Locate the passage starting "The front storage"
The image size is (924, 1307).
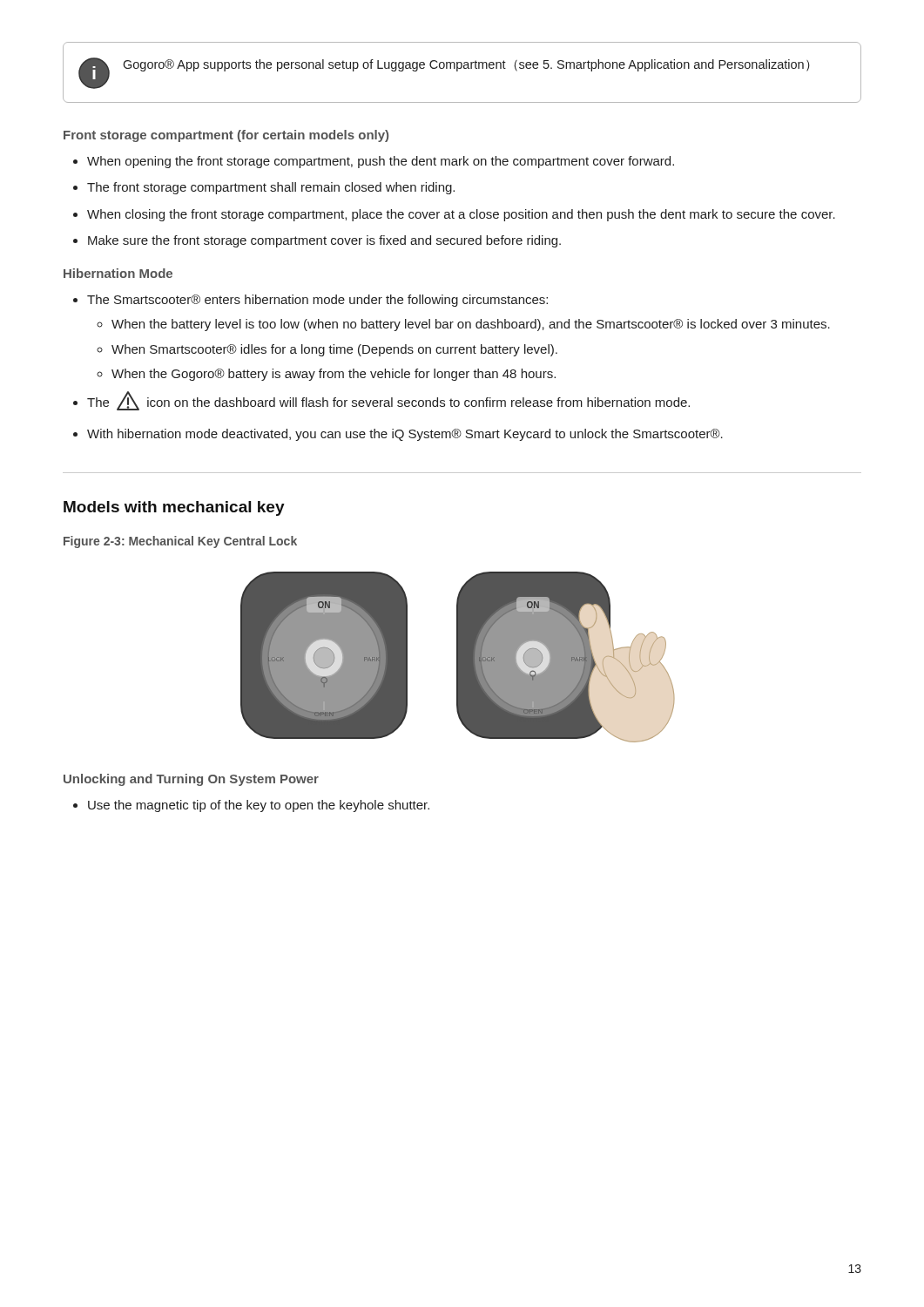click(272, 187)
